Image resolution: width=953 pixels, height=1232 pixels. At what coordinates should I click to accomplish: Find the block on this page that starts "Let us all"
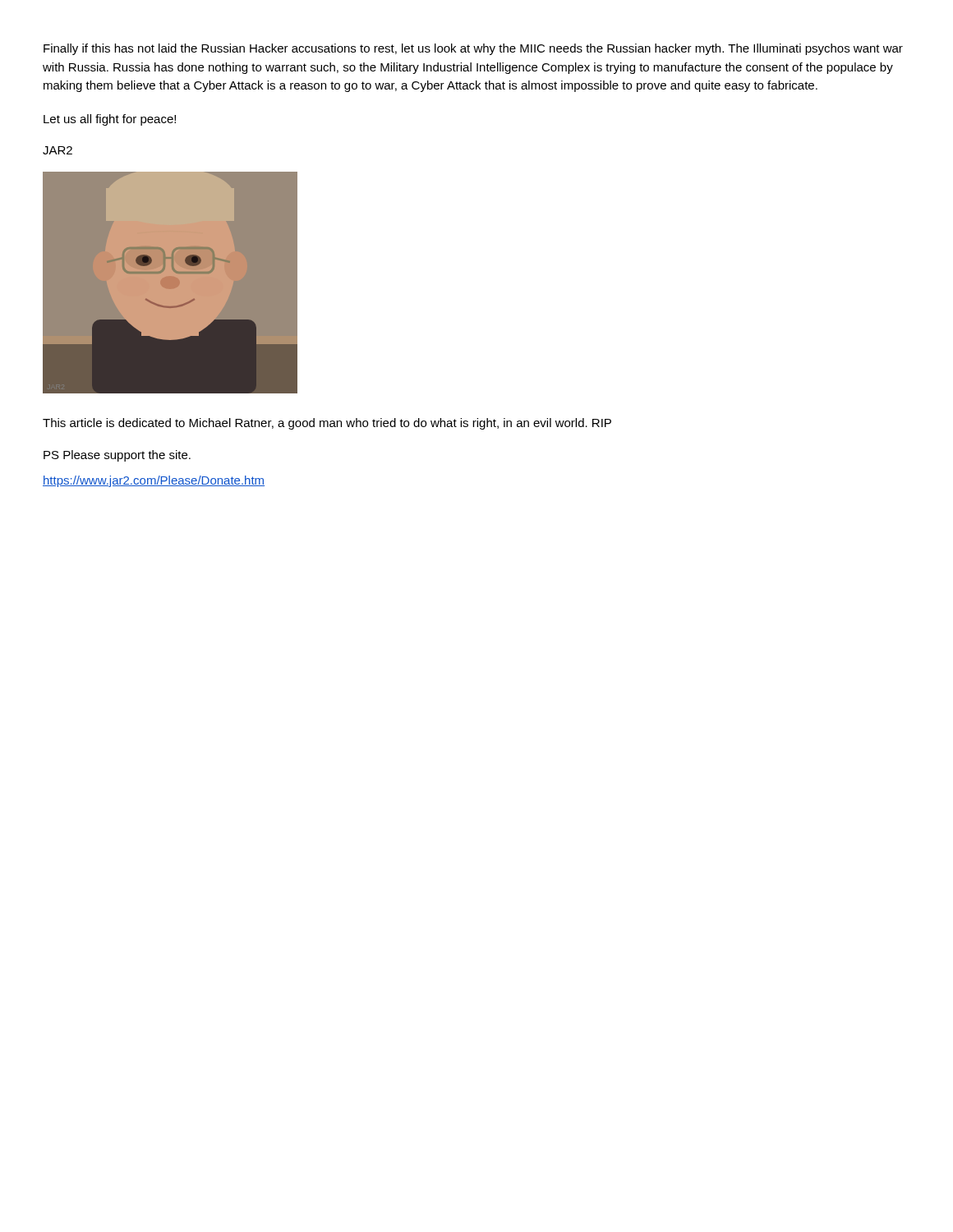pos(110,118)
